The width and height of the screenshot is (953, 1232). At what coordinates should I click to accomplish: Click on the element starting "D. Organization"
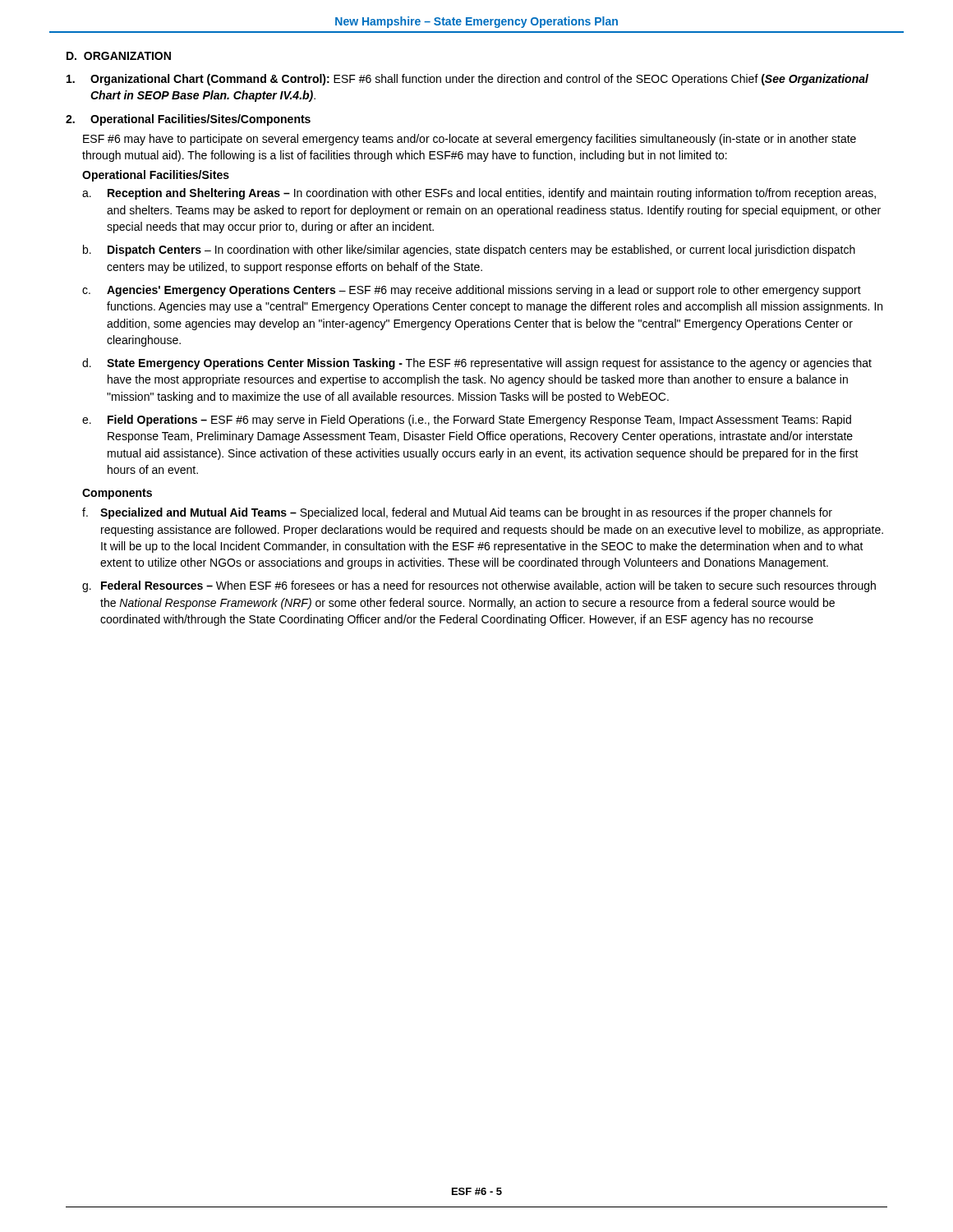119,56
